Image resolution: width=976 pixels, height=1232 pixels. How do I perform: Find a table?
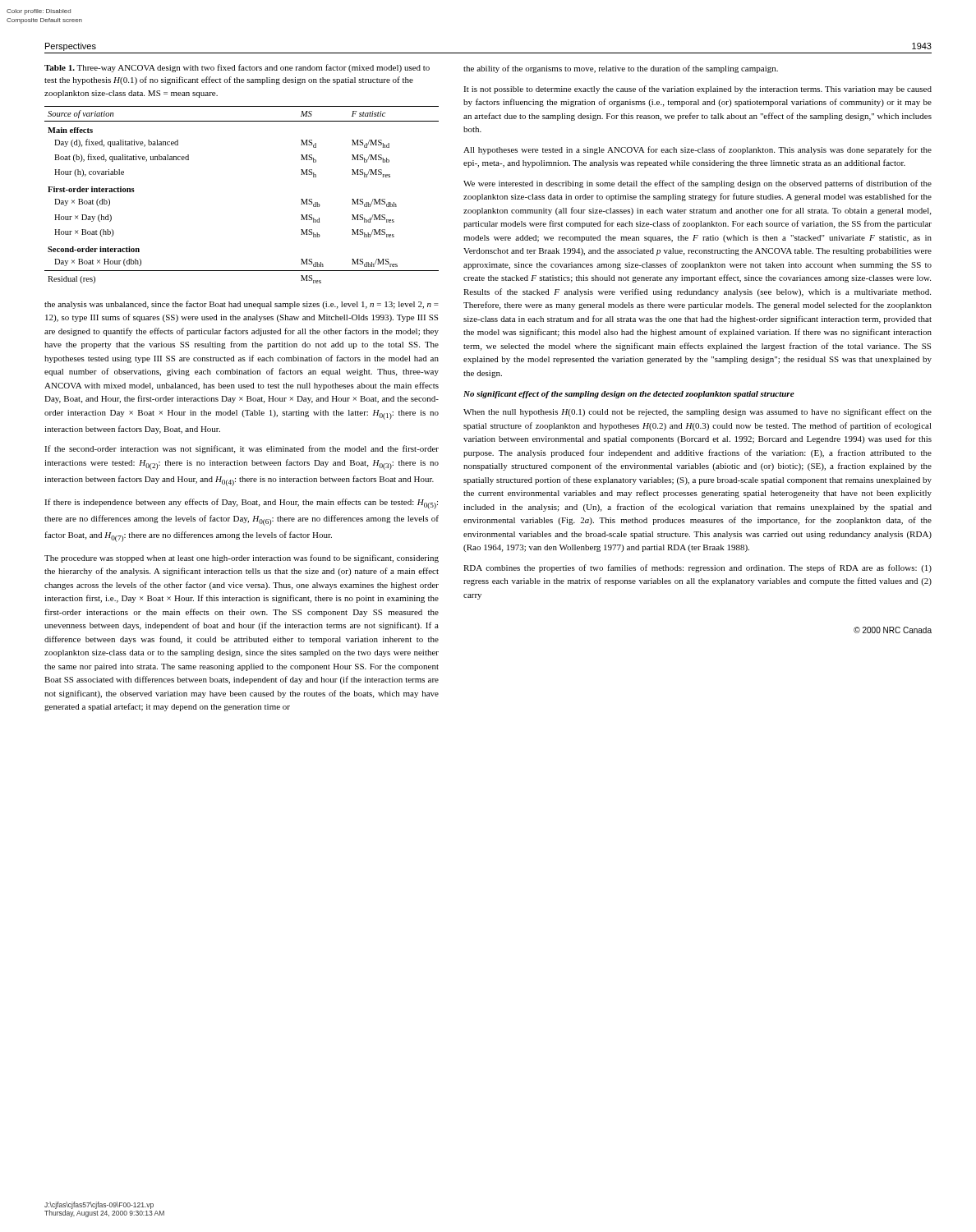click(242, 197)
